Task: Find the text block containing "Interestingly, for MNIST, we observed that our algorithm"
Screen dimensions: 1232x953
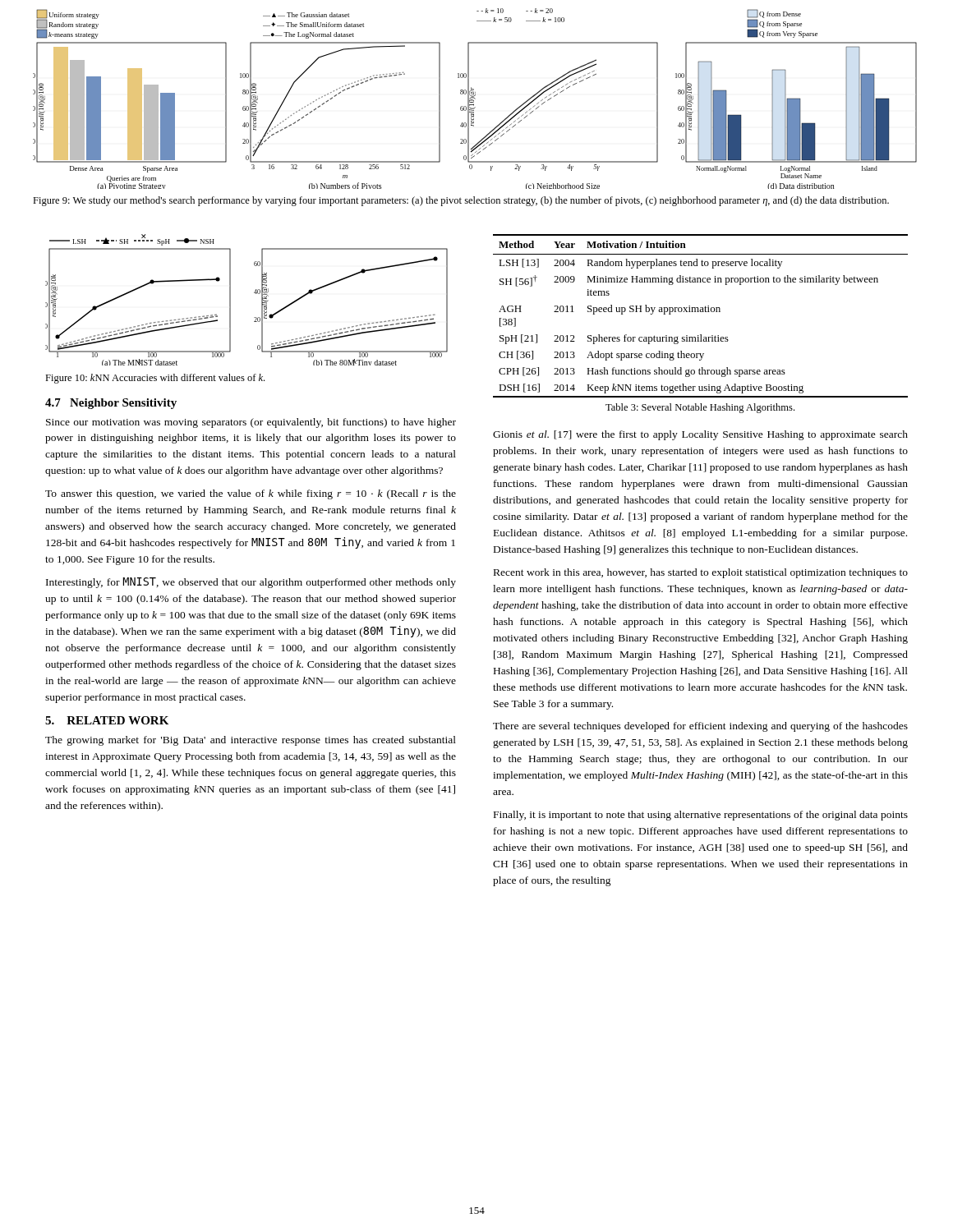Action: (x=251, y=639)
